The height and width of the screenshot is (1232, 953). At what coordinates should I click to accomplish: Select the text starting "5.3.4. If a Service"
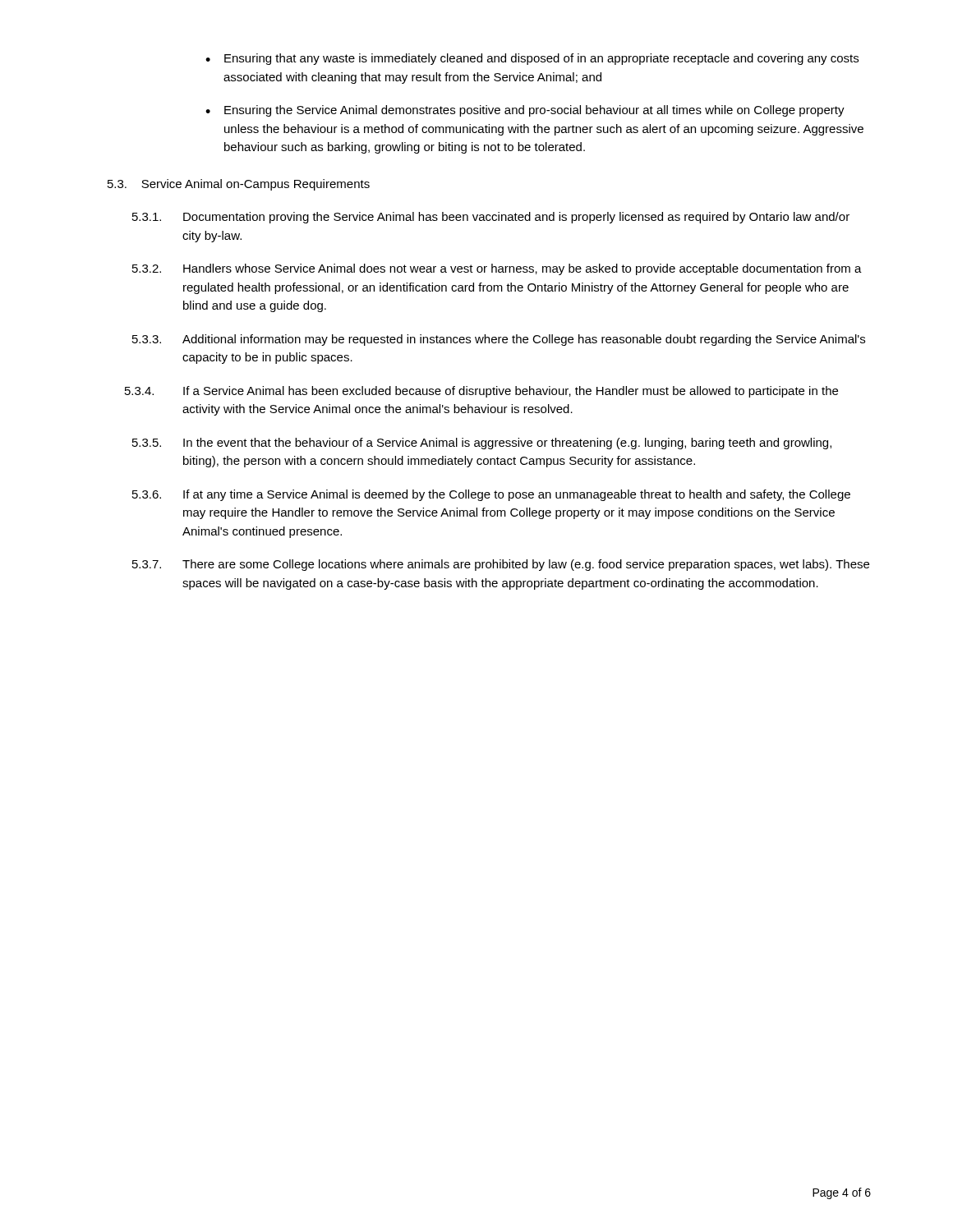[497, 400]
